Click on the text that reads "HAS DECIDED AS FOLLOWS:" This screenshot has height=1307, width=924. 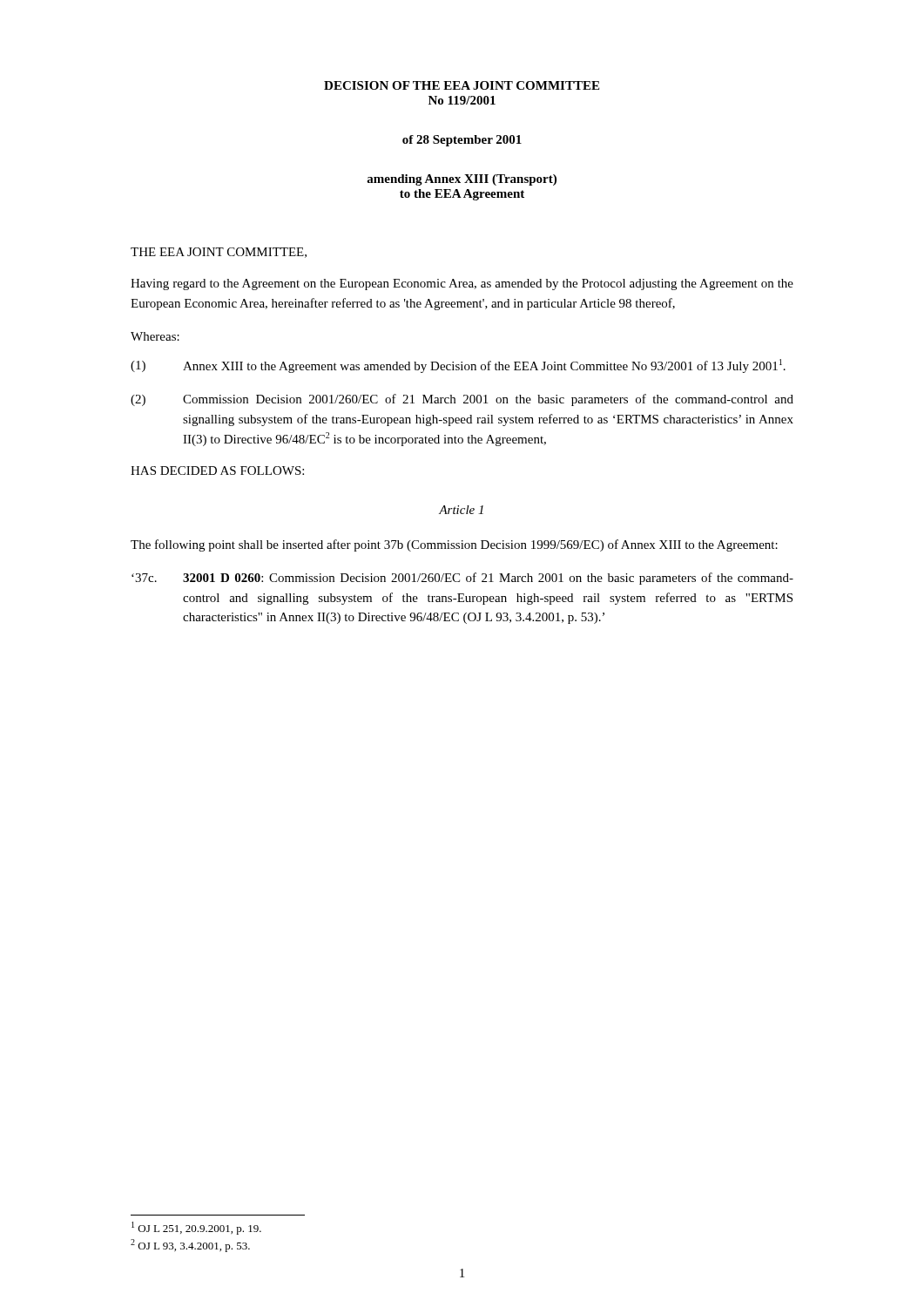(218, 470)
